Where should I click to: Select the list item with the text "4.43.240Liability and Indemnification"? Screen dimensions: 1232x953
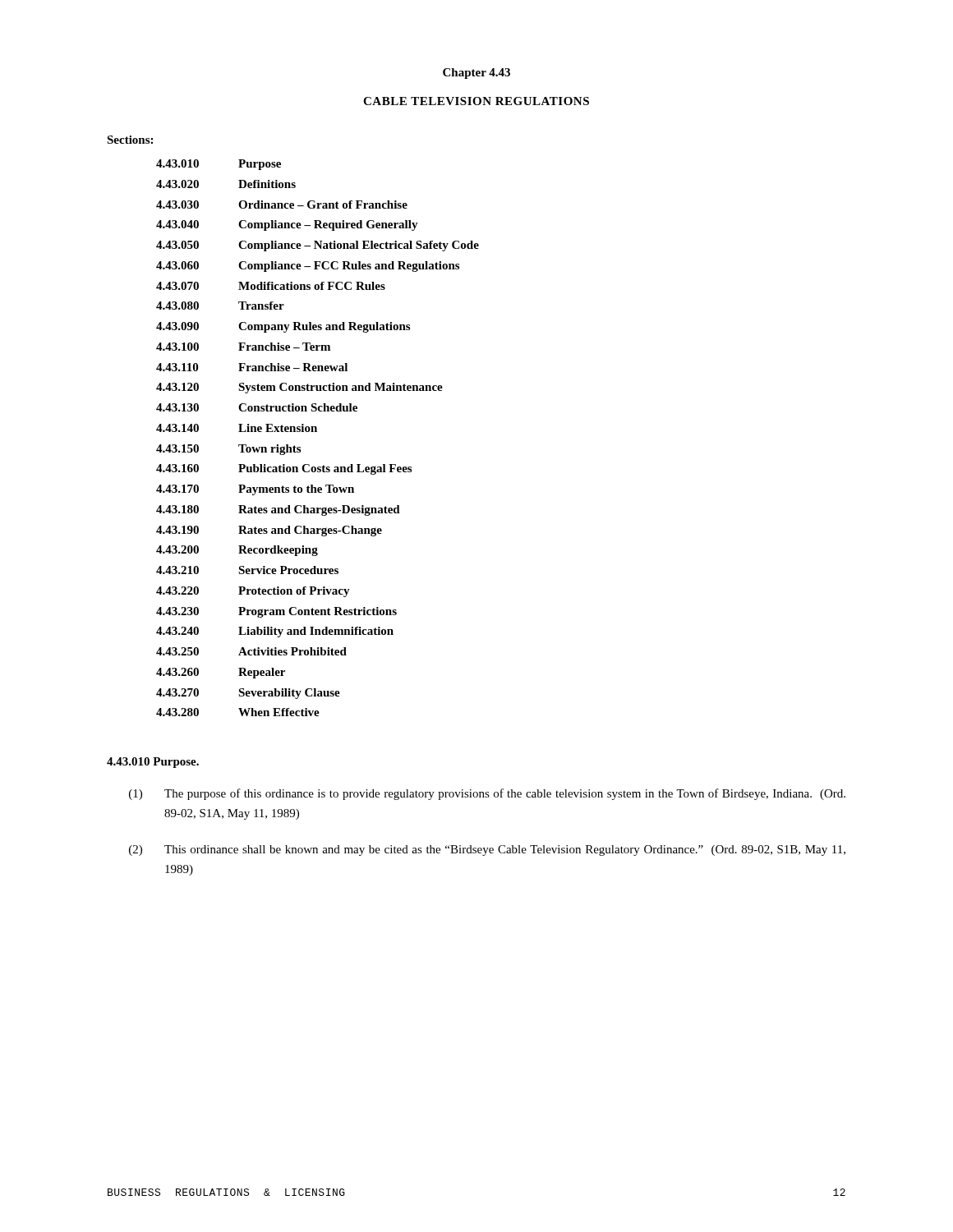coord(275,632)
